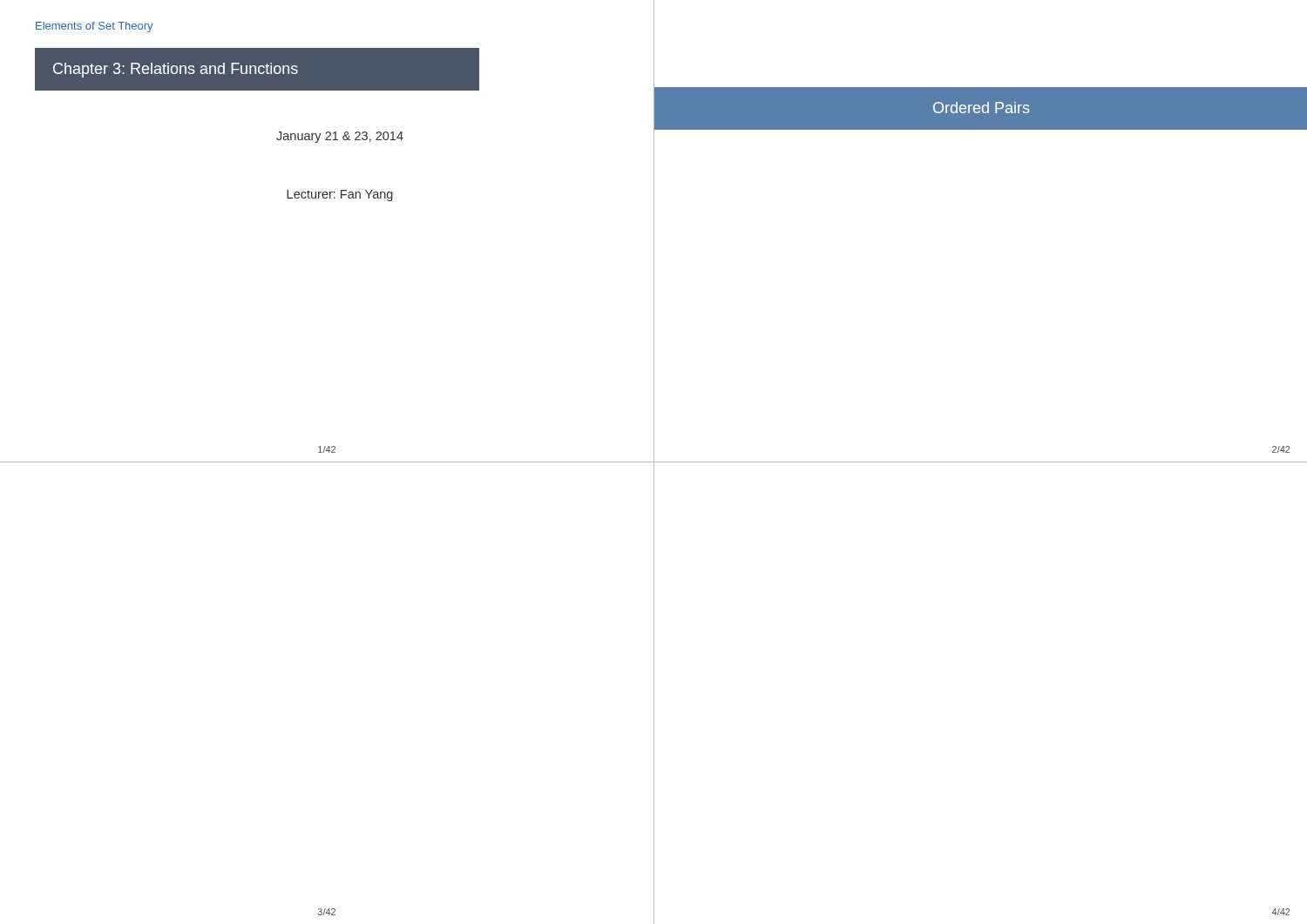Point to "Ordered Pairs"
This screenshot has height=924, width=1307.
pos(981,108)
